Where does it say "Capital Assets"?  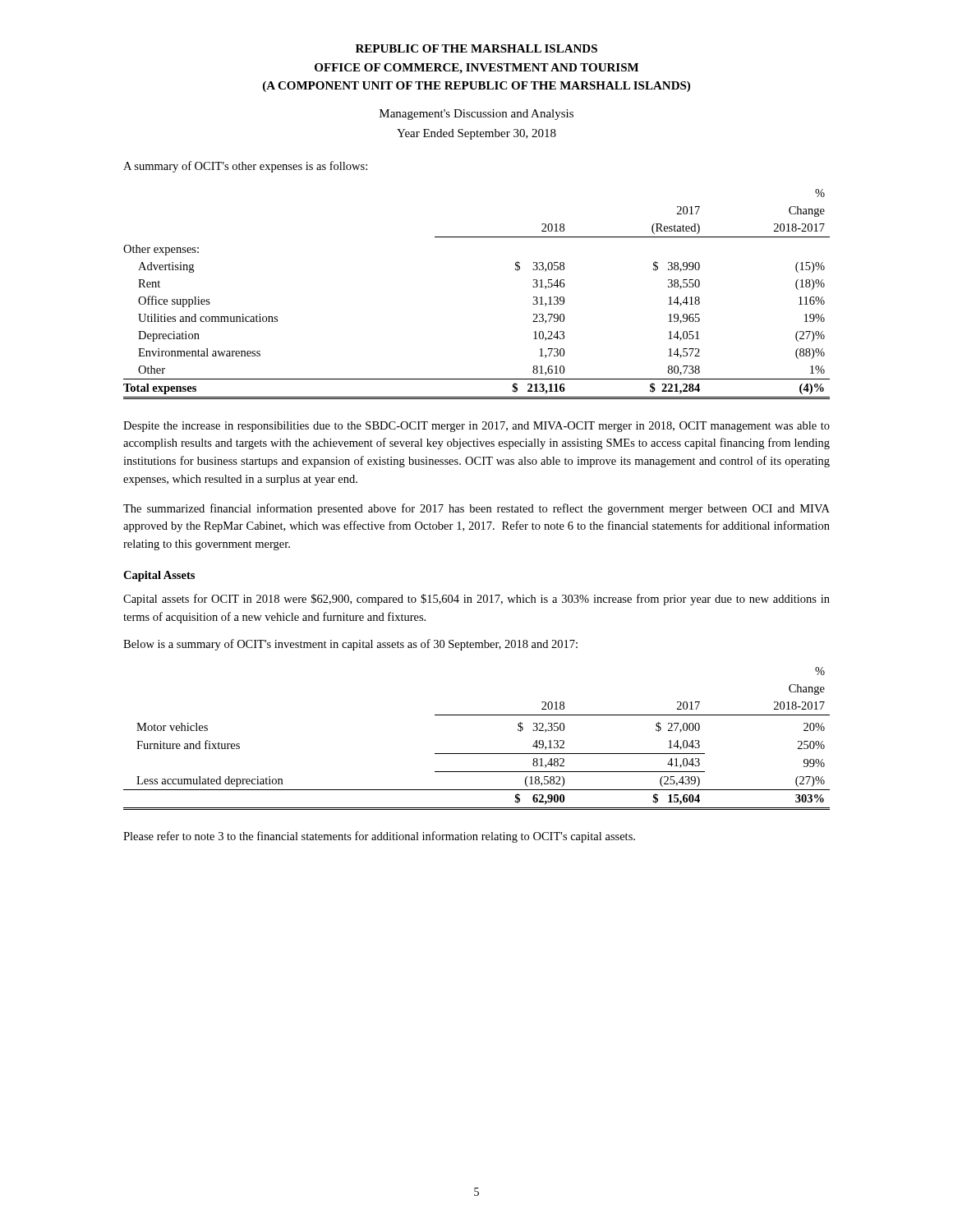(x=159, y=575)
